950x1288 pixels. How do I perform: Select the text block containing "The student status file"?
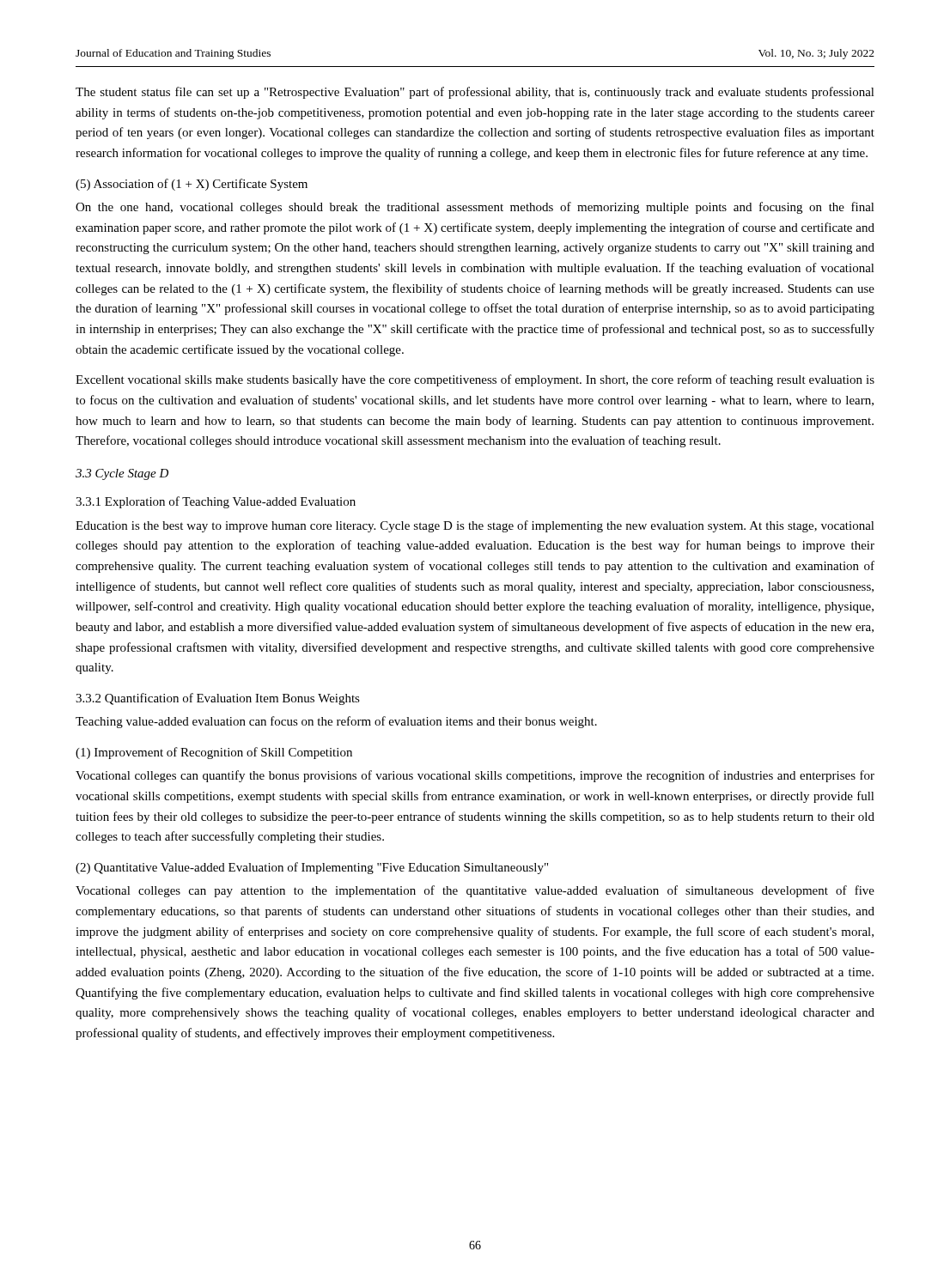475,122
